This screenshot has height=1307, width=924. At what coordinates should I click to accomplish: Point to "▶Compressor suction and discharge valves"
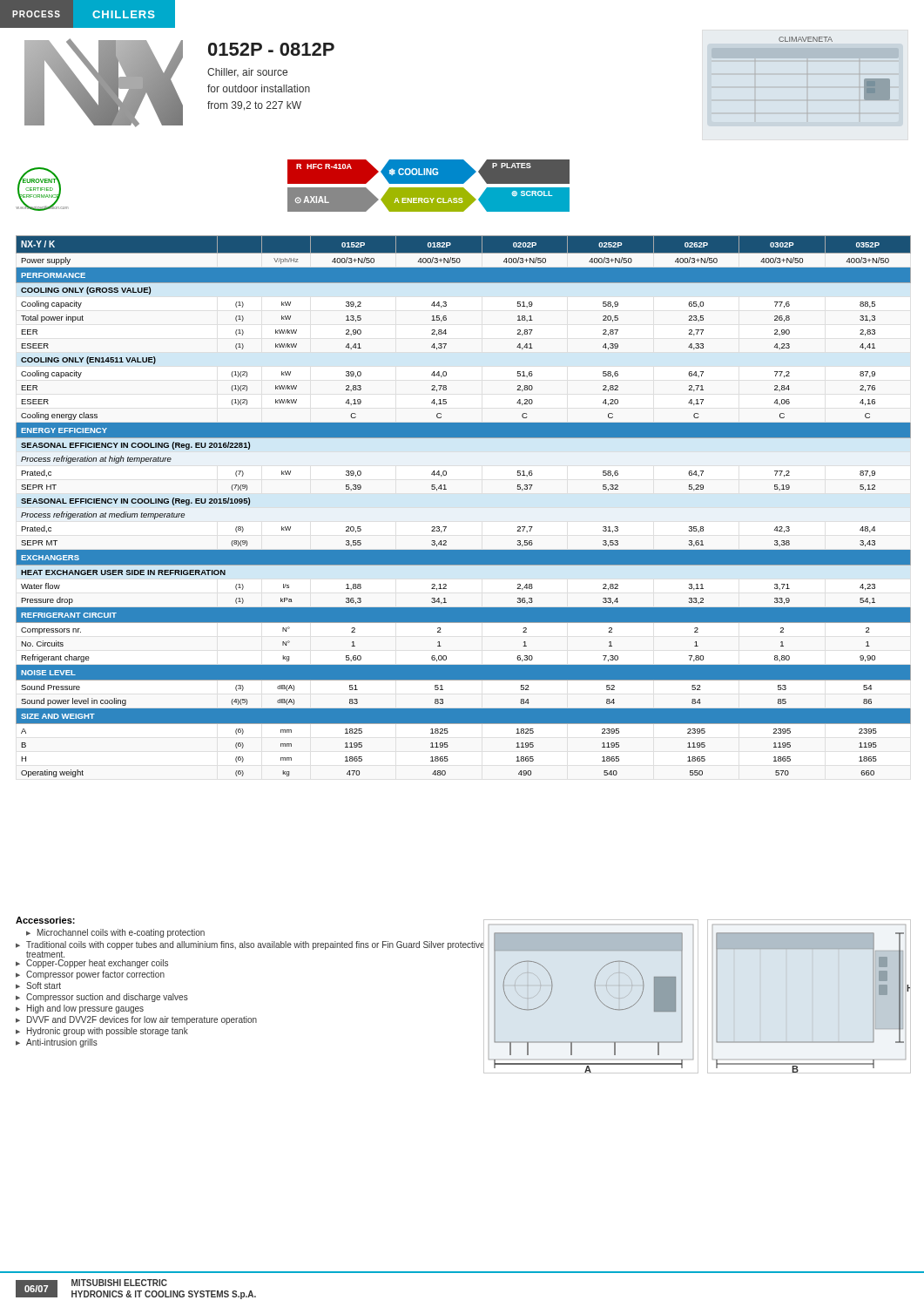[100, 997]
